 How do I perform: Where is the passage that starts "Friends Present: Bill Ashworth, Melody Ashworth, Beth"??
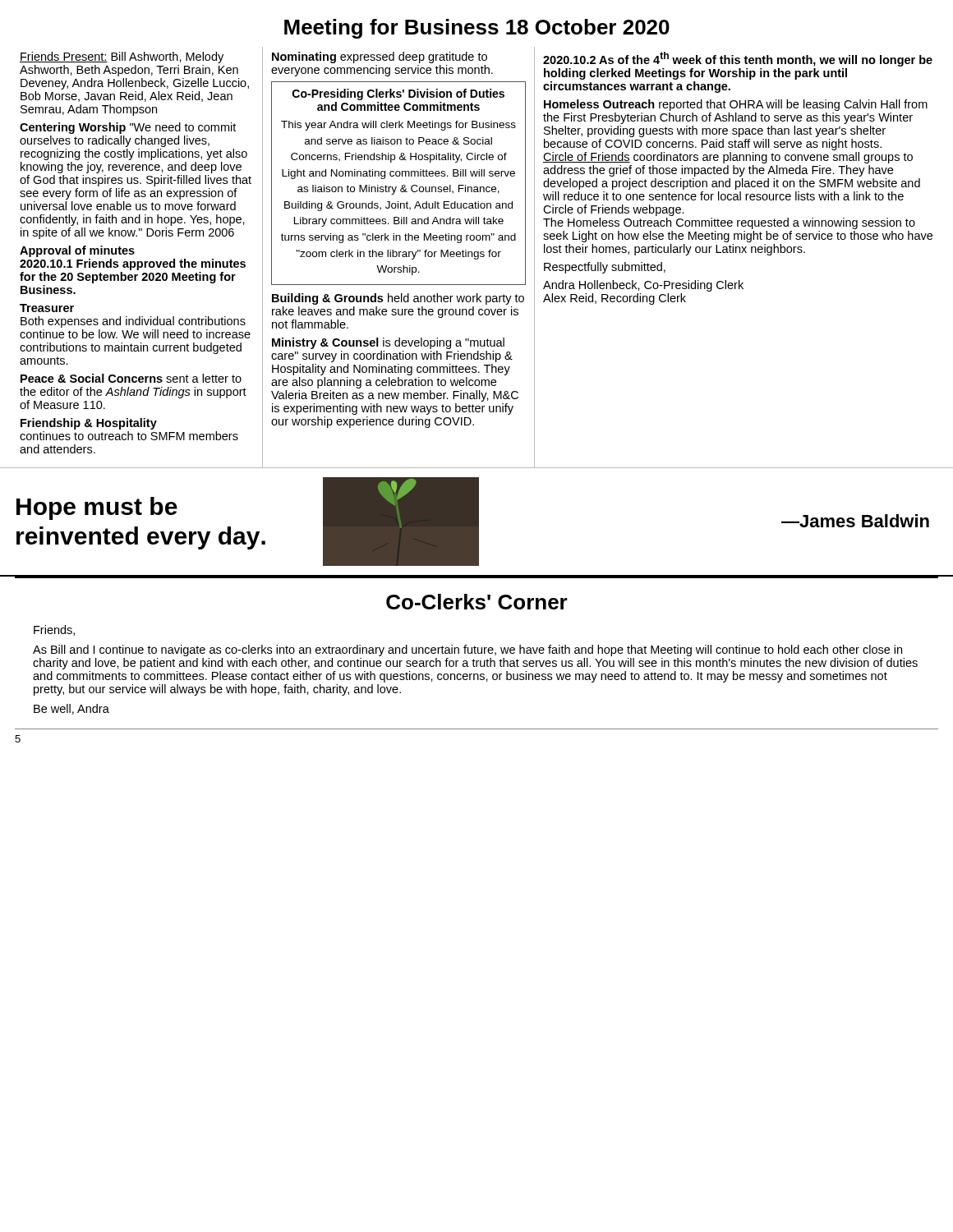coord(137,83)
